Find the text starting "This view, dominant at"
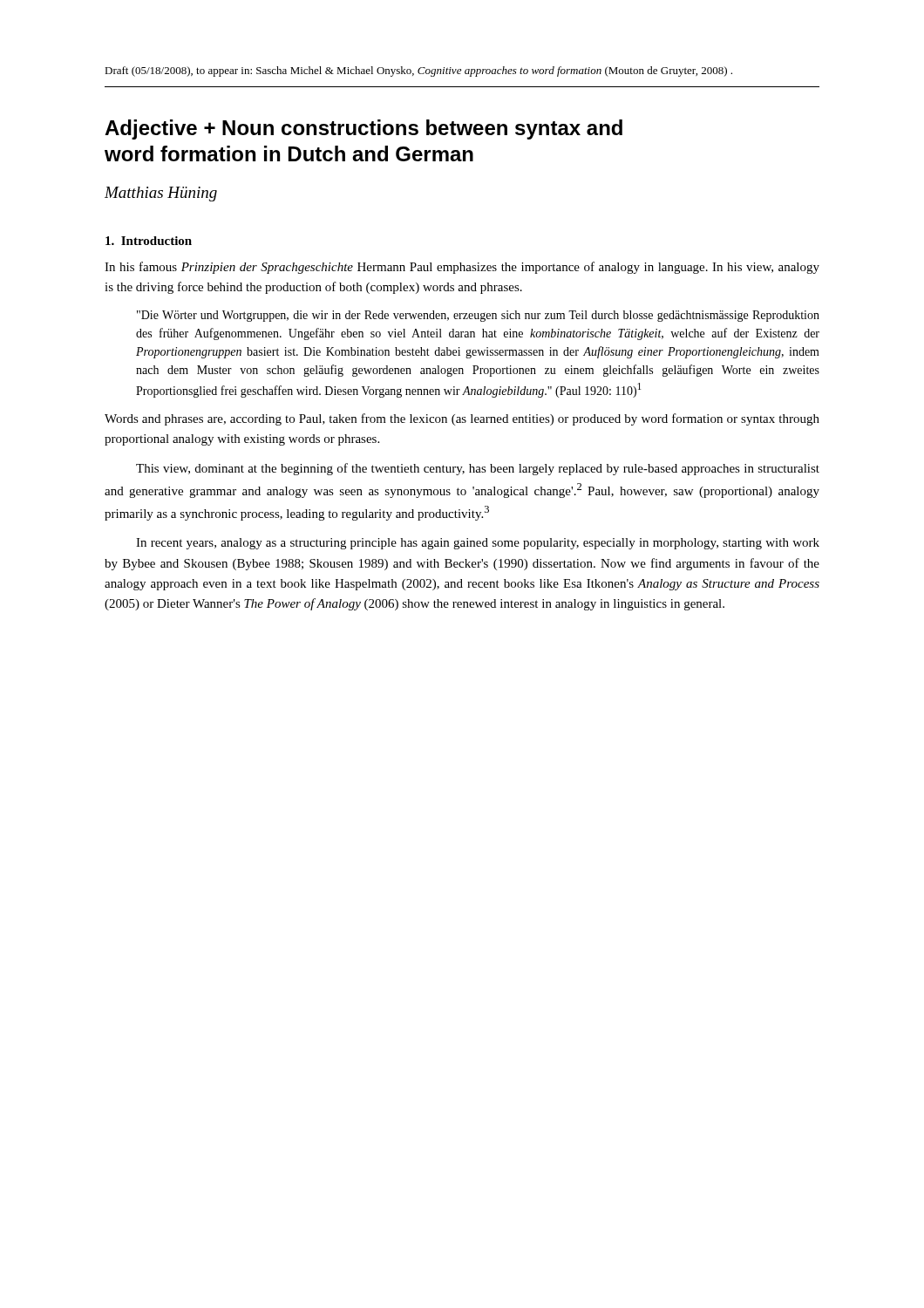This screenshot has height=1308, width=924. tap(462, 491)
